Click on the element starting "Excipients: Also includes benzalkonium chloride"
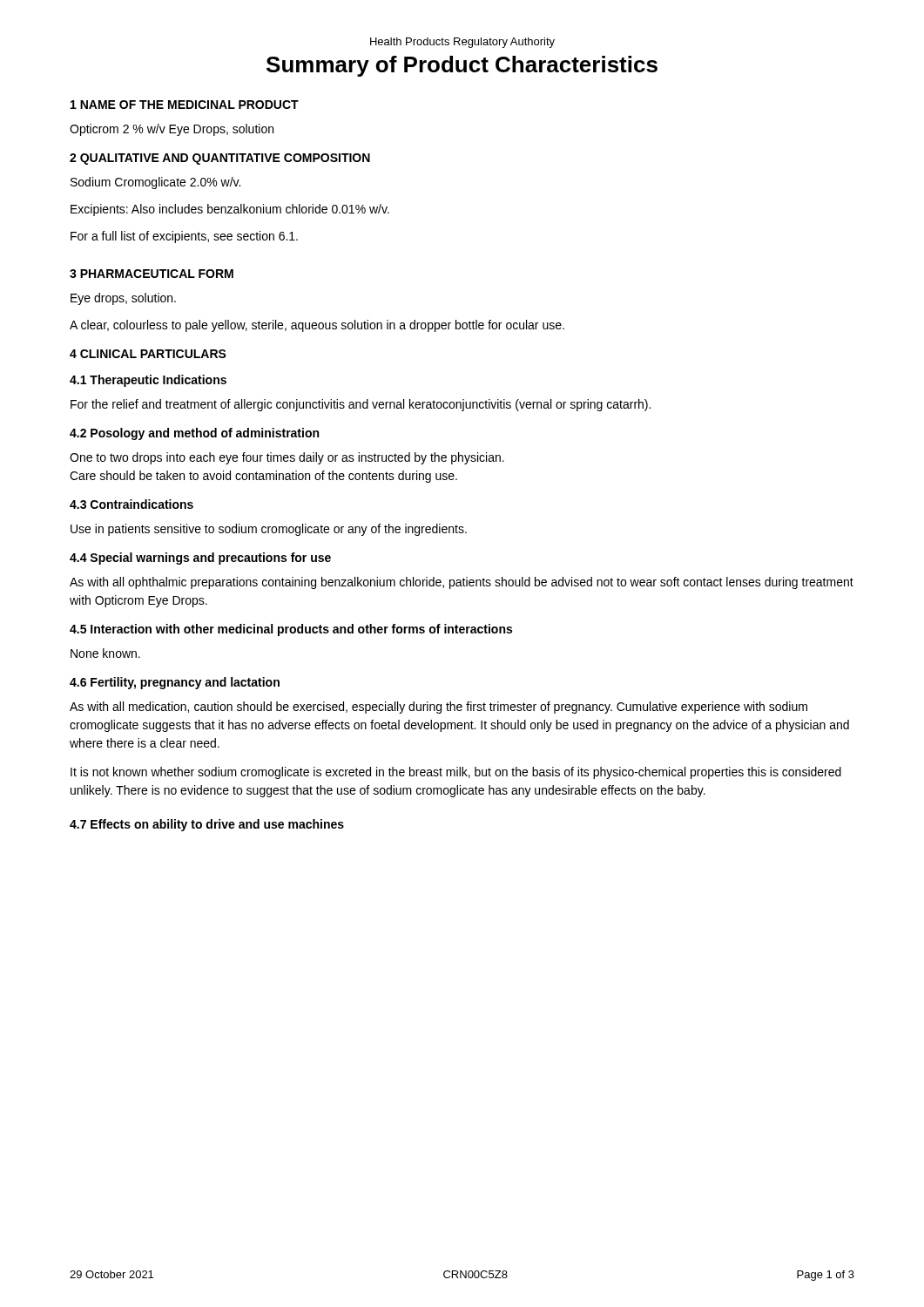 click(x=230, y=209)
